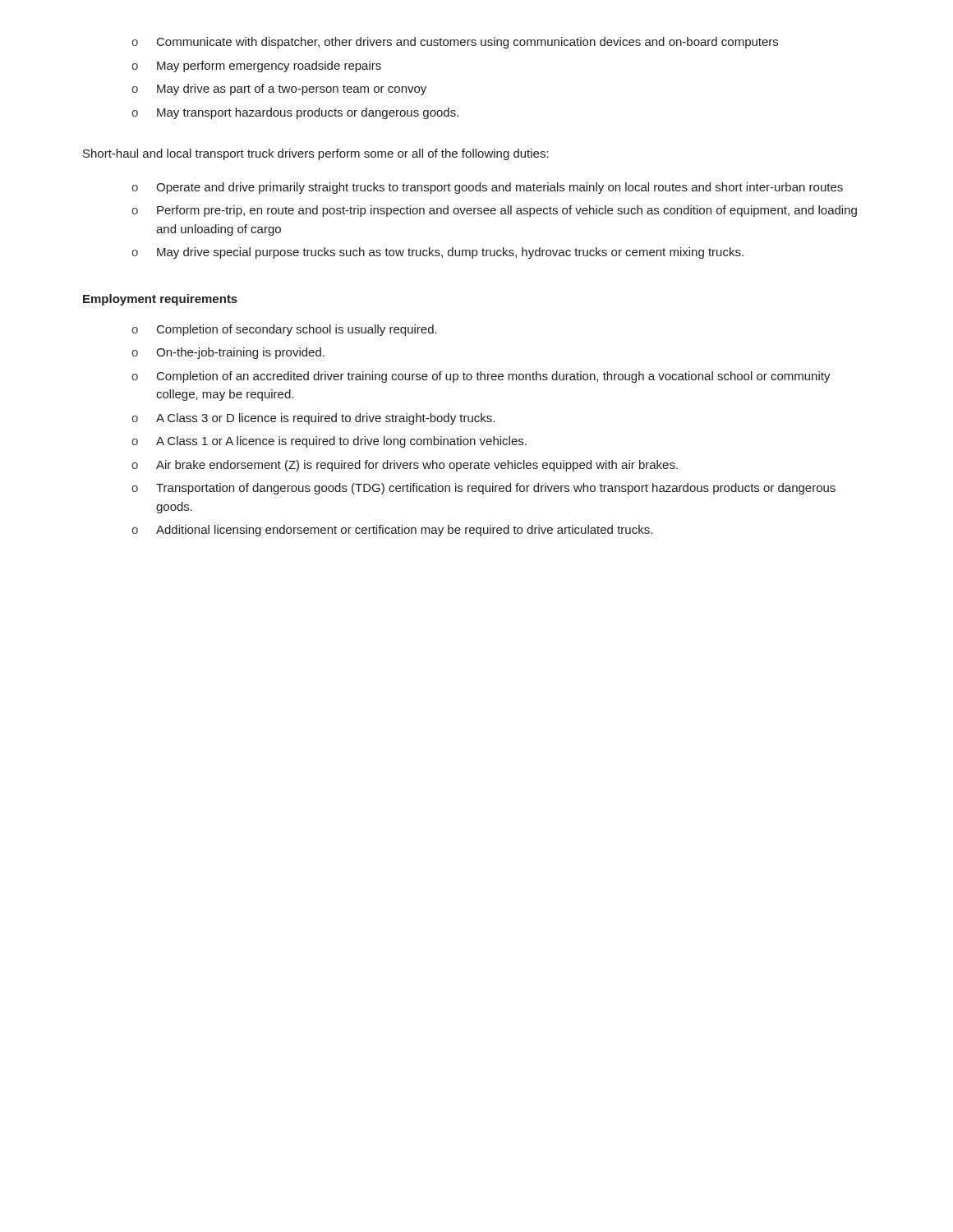Locate the block of text that opens with "o May drive as"
The height and width of the screenshot is (1232, 953).
[x=279, y=90]
